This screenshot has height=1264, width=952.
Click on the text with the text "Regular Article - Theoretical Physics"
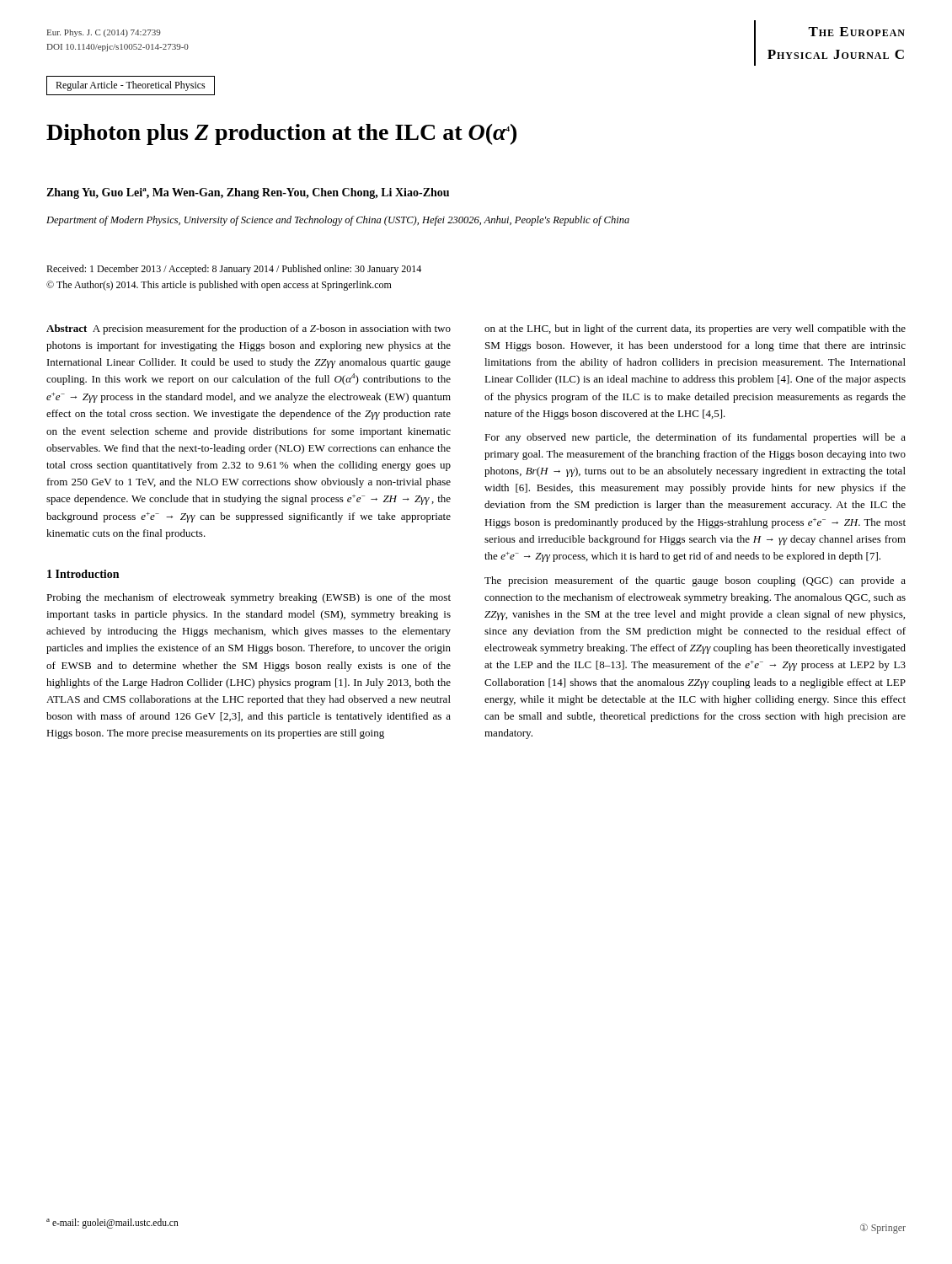pyautogui.click(x=130, y=85)
